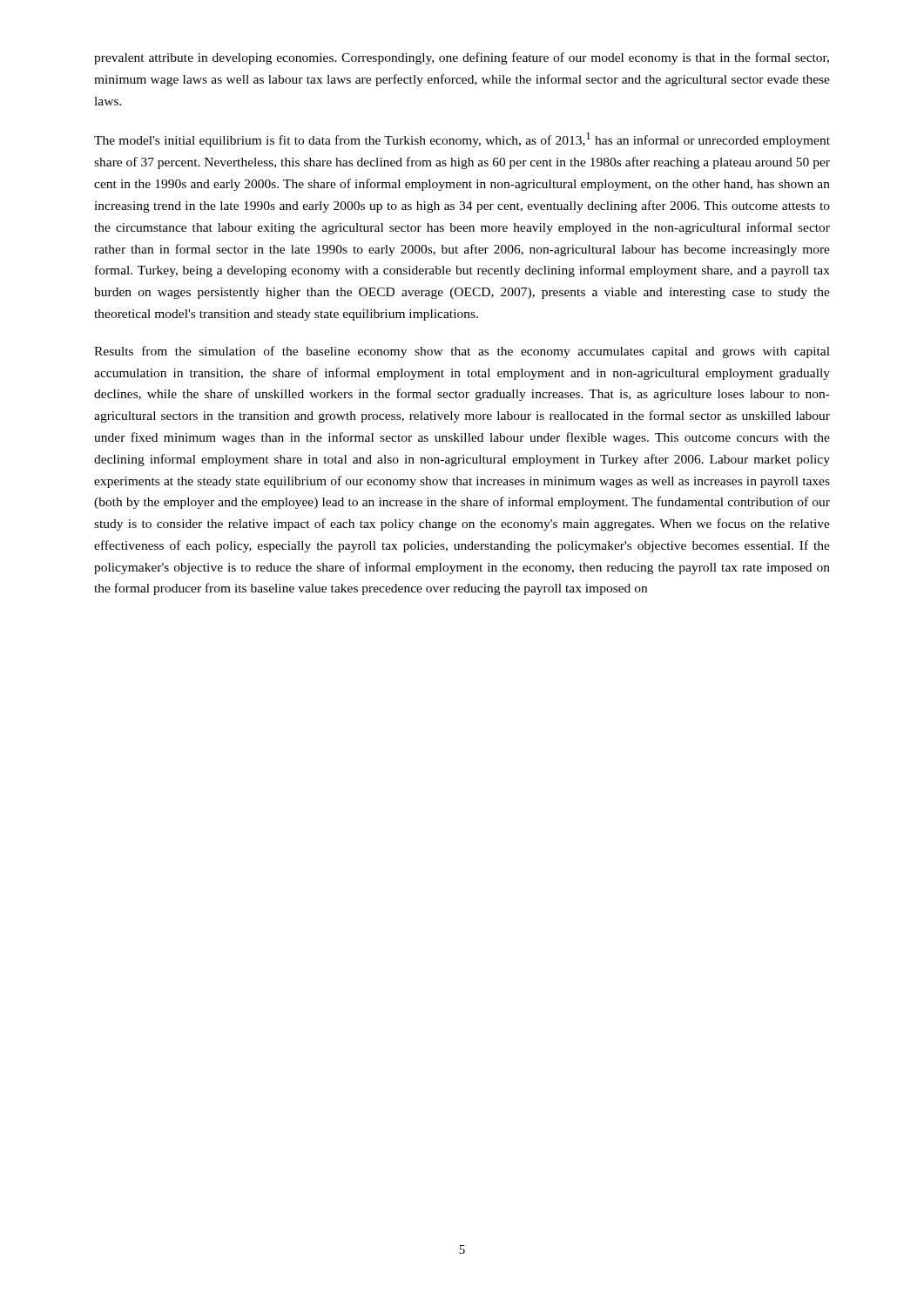Locate the region starting "prevalent attribute in developing economies. Correspondingly, one"
924x1307 pixels.
[462, 79]
